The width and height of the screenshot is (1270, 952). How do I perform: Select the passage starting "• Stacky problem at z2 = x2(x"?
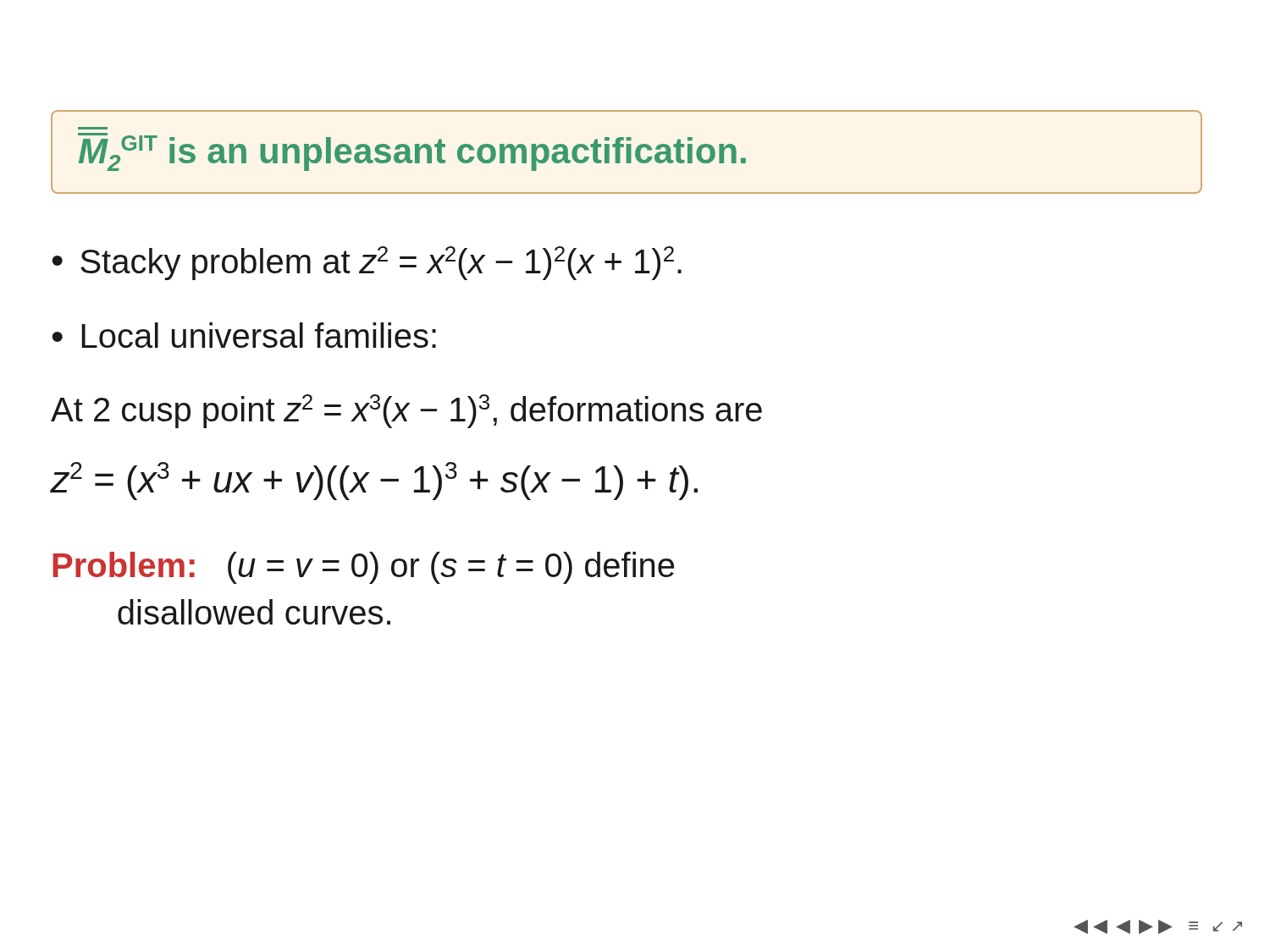point(368,261)
